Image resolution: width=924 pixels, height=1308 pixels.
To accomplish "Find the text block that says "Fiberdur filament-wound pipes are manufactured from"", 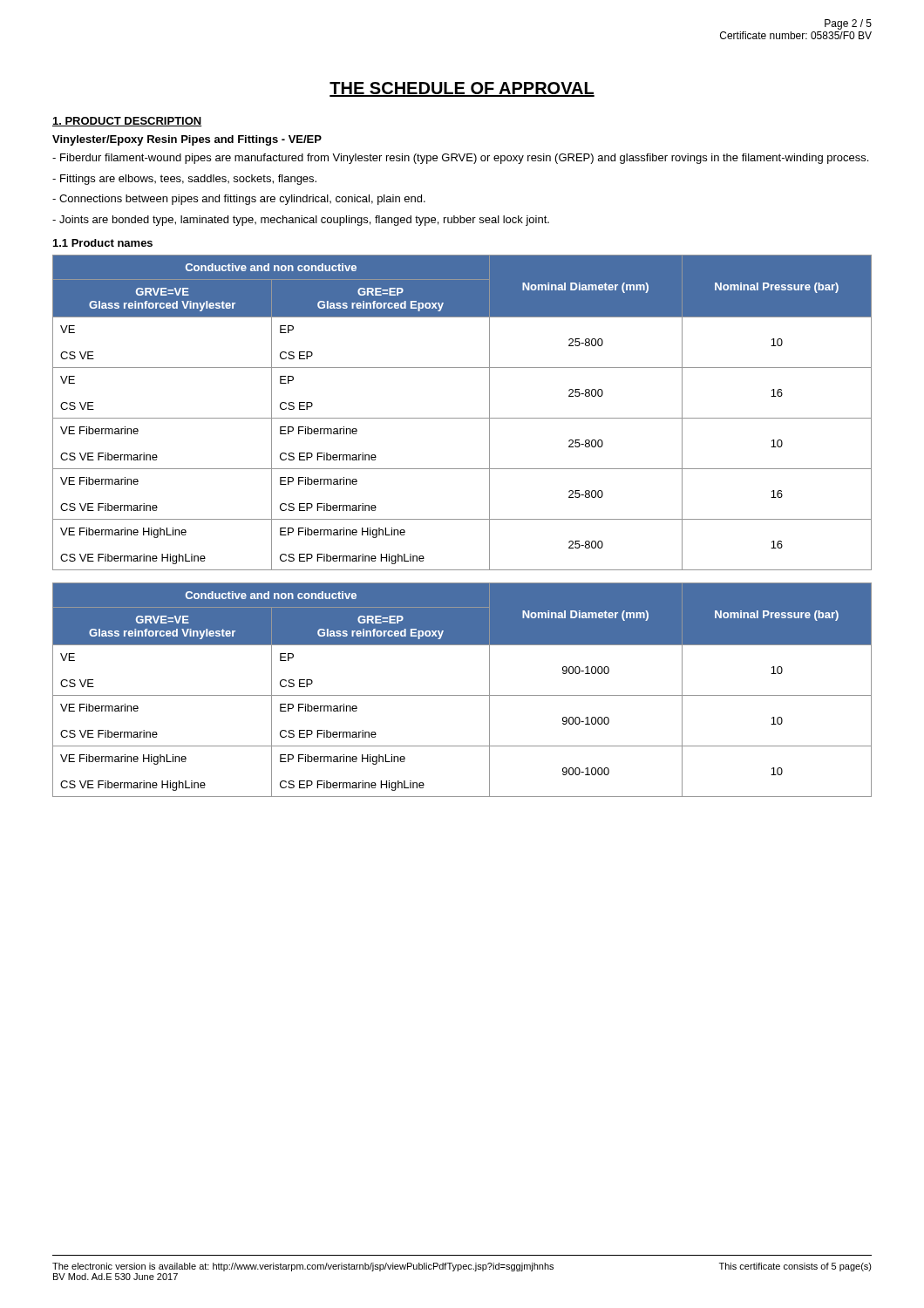I will pyautogui.click(x=461, y=157).
